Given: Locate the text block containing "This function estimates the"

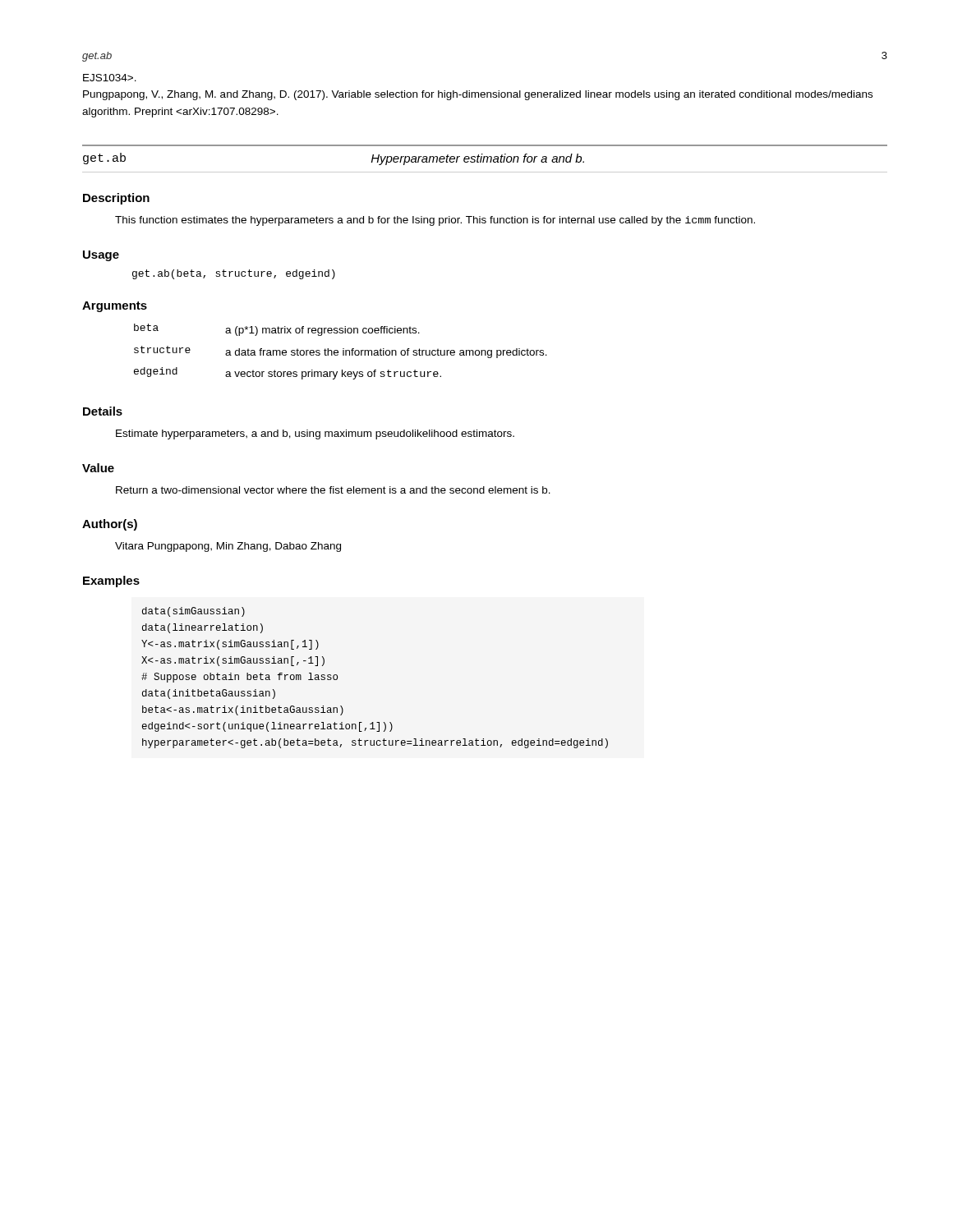Looking at the screenshot, I should (x=436, y=220).
